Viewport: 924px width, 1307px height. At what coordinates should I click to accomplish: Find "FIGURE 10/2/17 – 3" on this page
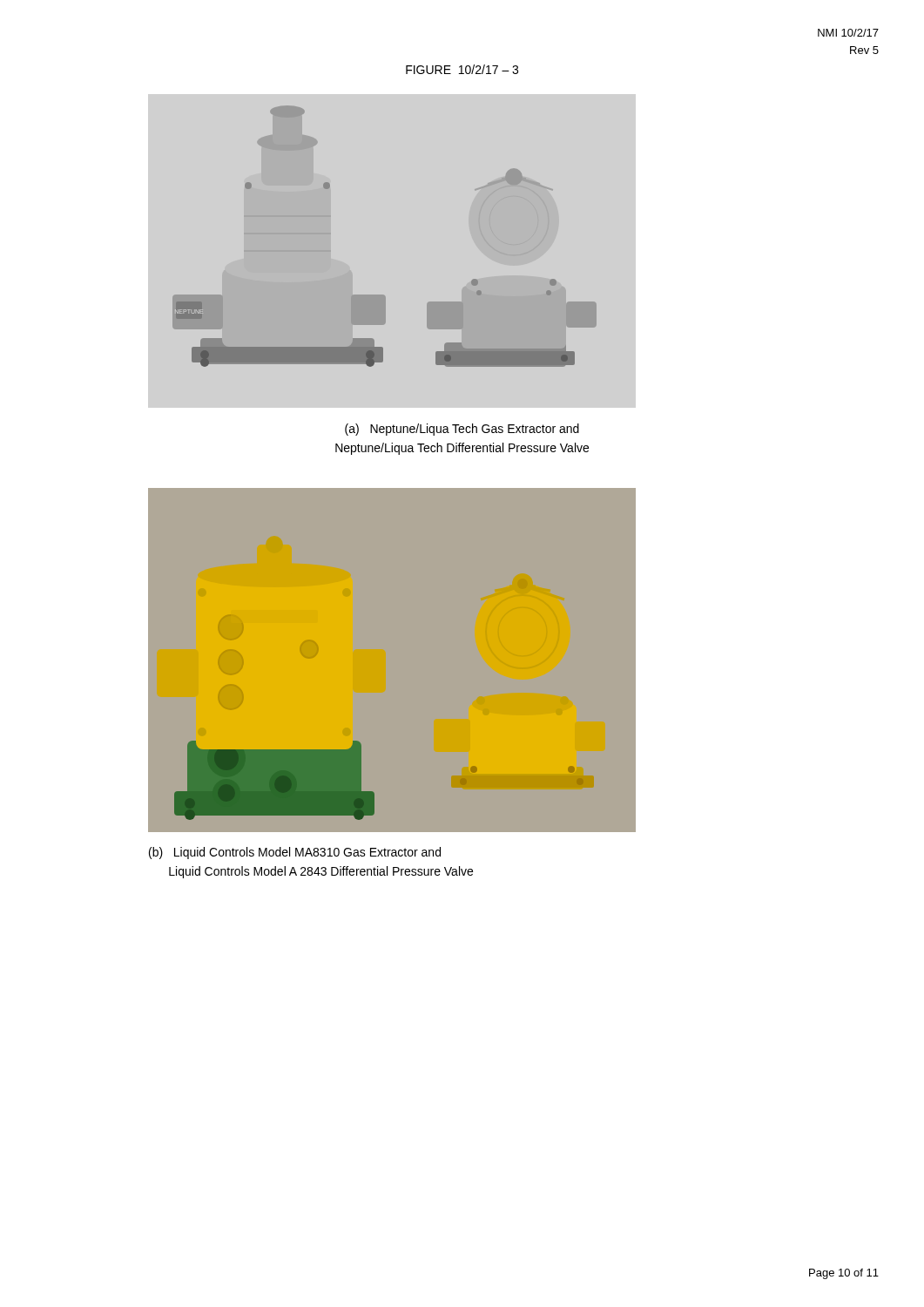click(x=462, y=70)
